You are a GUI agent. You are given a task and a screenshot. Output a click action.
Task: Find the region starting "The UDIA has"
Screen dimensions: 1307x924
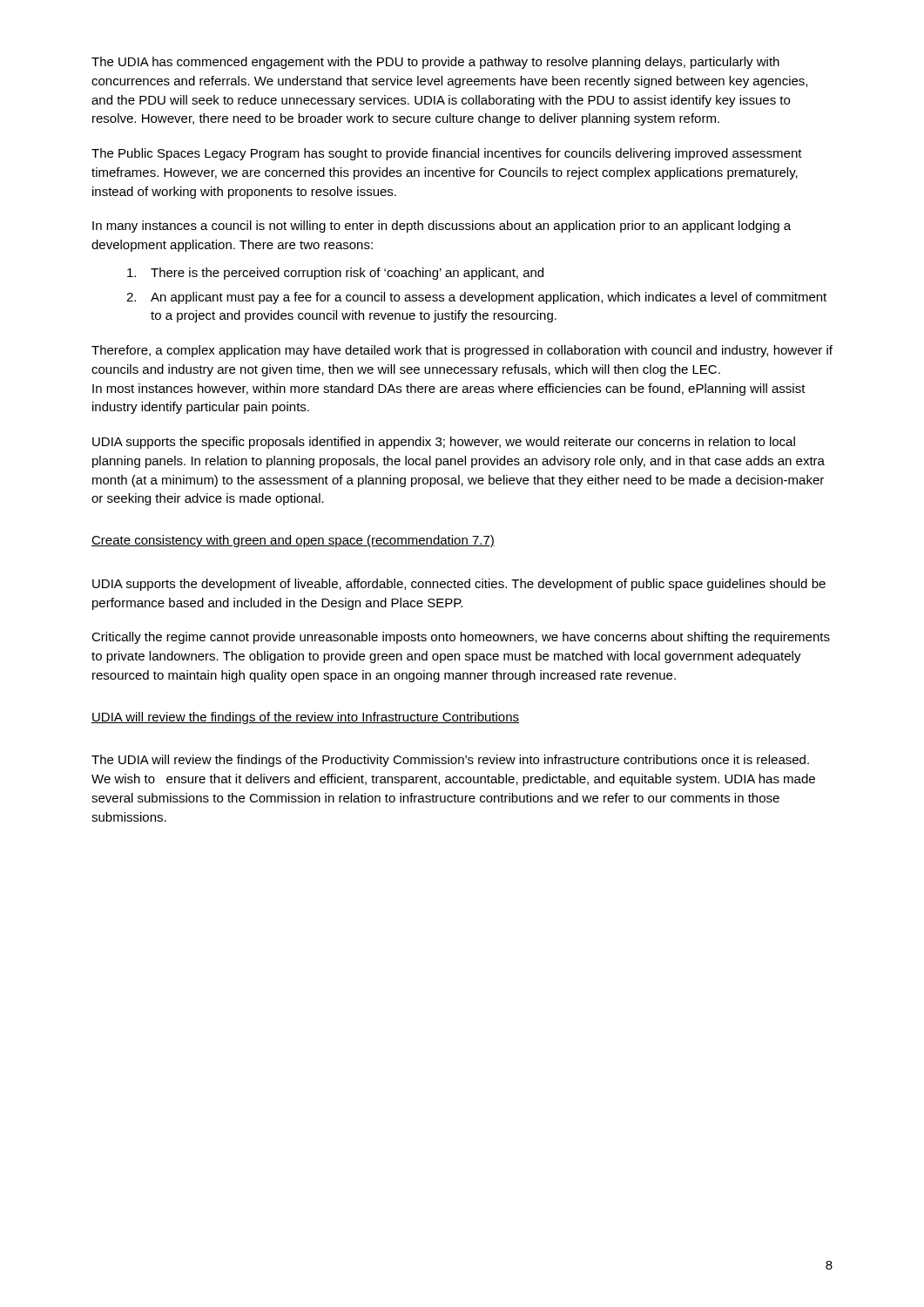(450, 90)
